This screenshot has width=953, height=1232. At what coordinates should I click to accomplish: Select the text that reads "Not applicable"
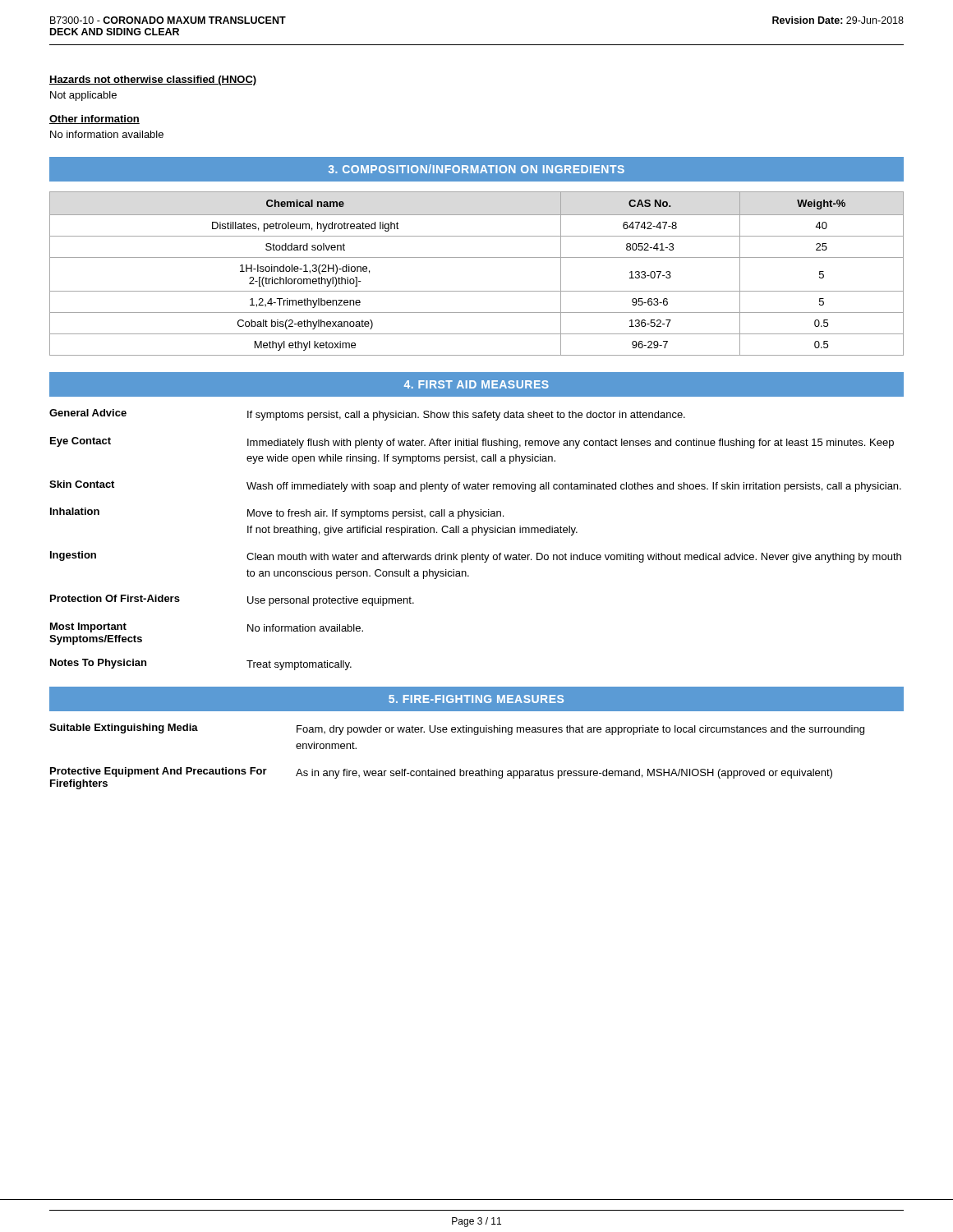(83, 95)
